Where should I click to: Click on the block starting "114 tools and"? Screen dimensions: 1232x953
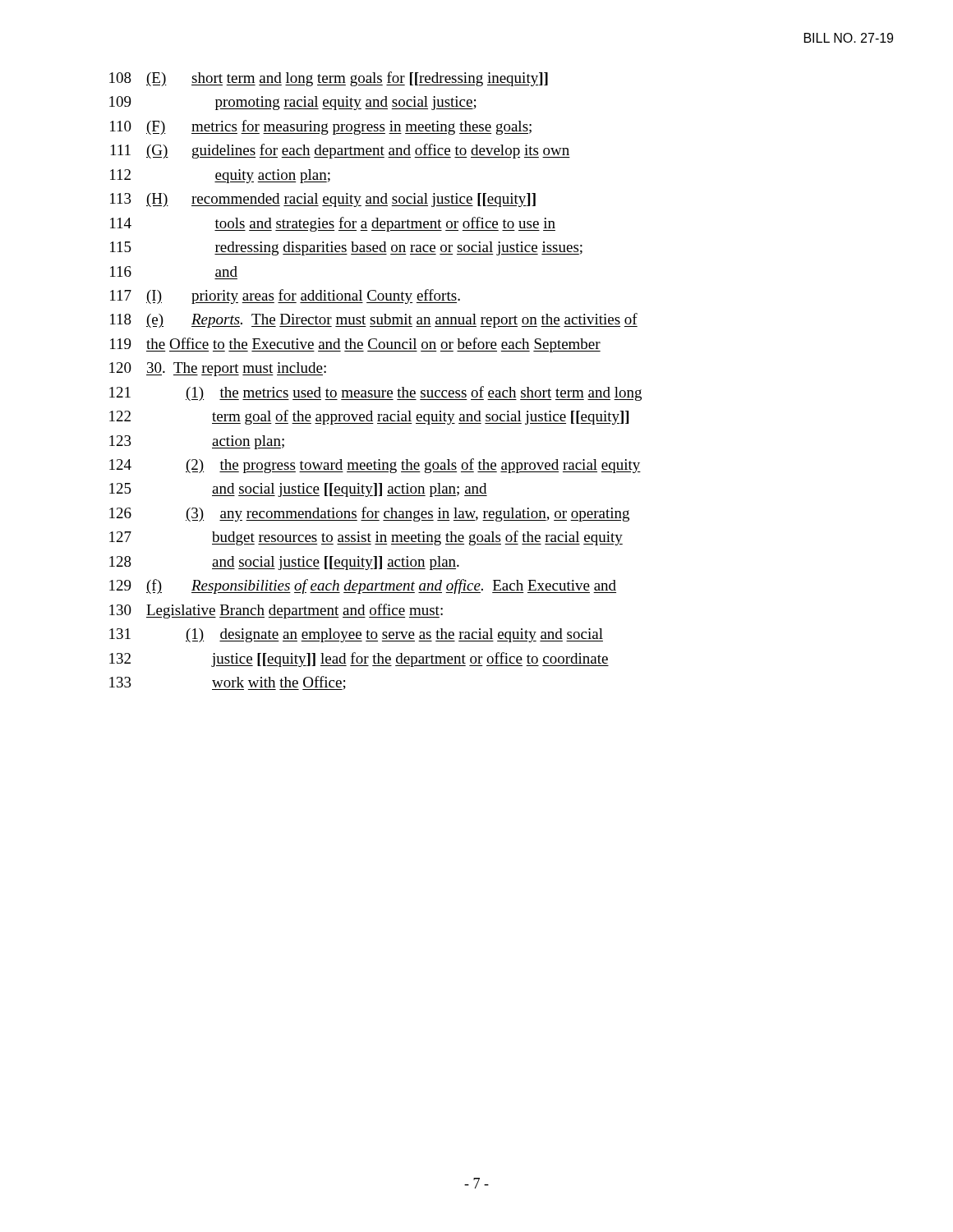(322, 223)
